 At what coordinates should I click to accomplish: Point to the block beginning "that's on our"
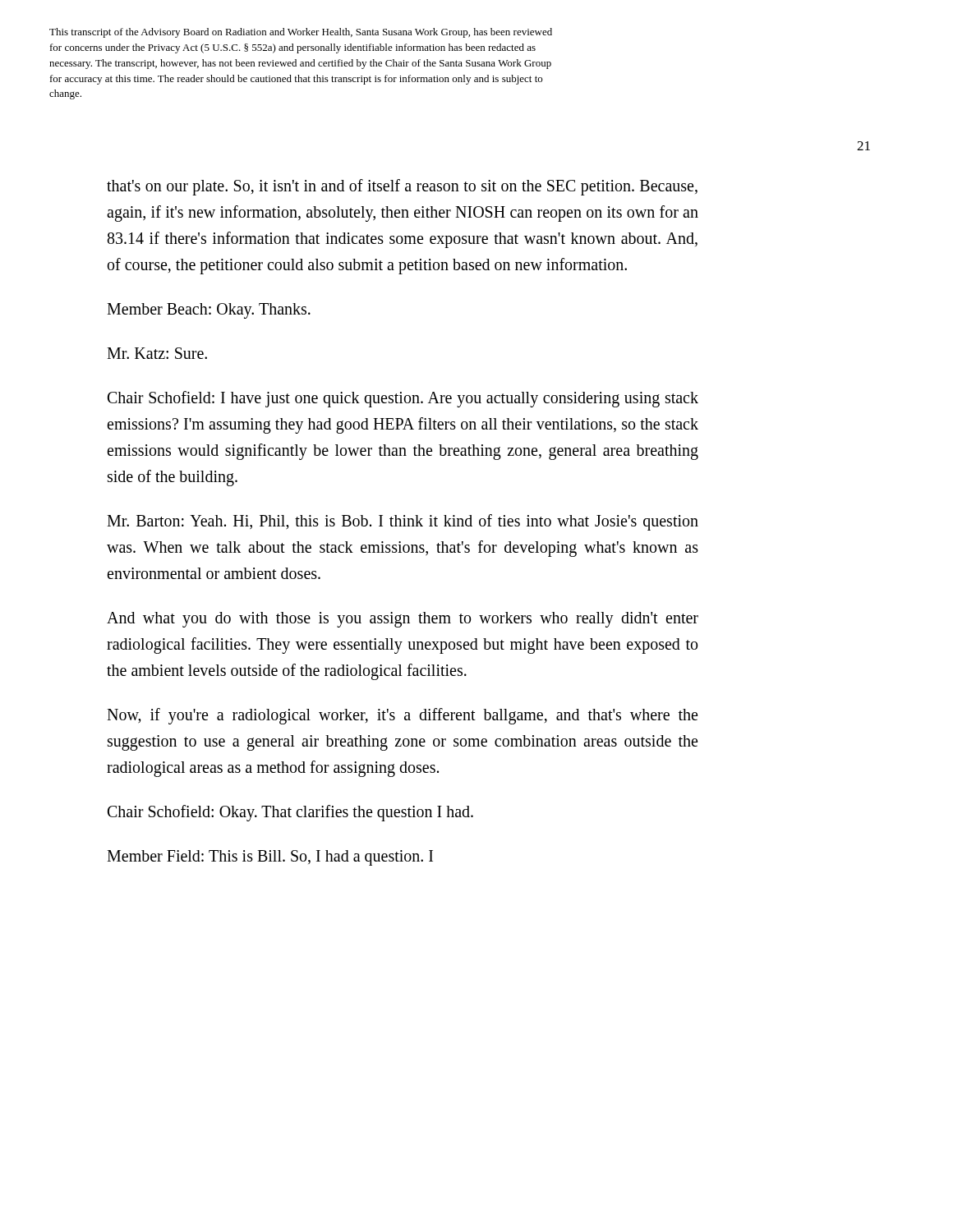pyautogui.click(x=403, y=225)
